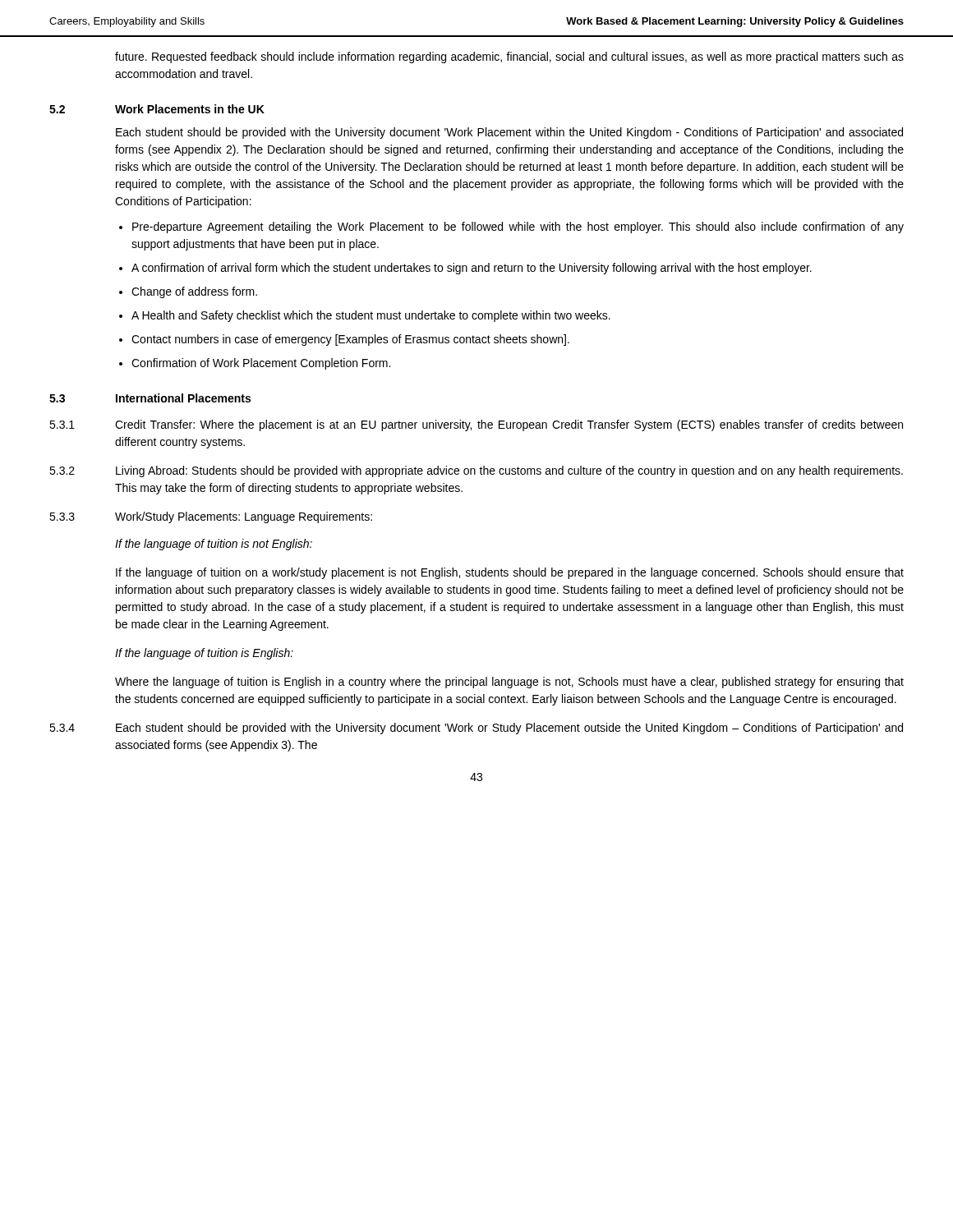Click on the block starting "Pre-departure Agreement detailing the"

518,235
